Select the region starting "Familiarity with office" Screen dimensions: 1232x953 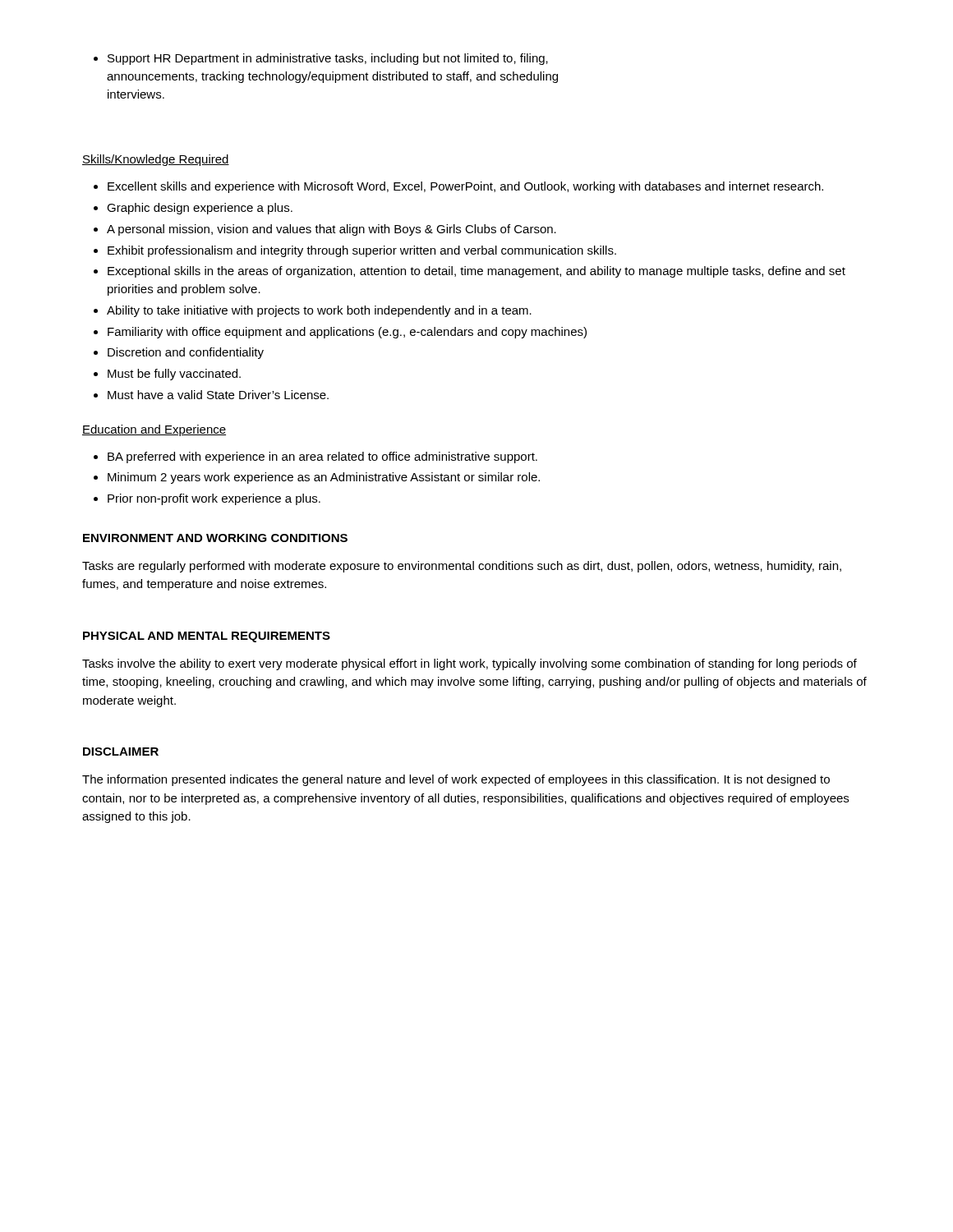click(476, 331)
